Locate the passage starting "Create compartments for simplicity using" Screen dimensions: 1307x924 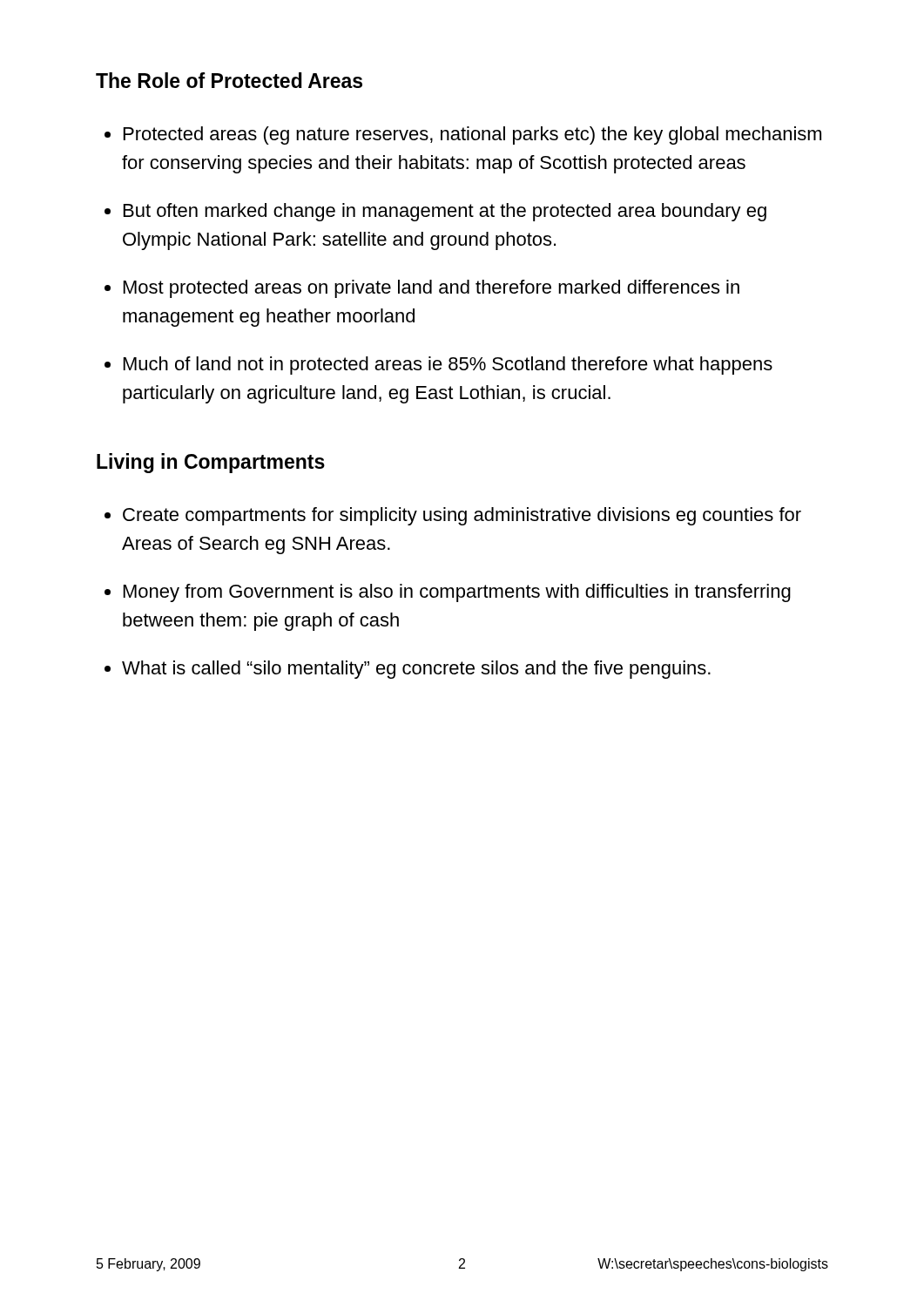point(462,529)
